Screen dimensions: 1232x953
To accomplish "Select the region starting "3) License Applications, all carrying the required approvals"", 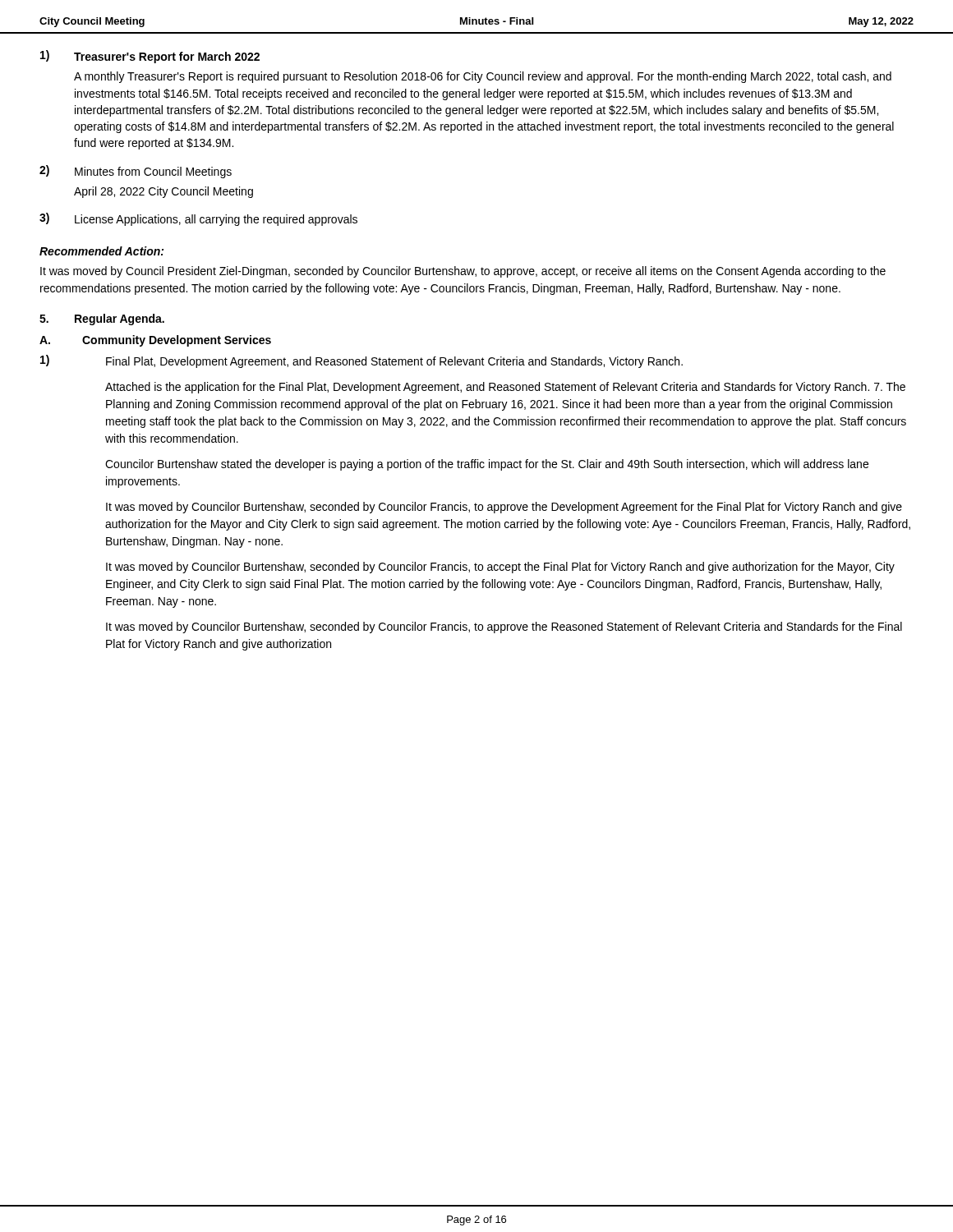I will click(x=198, y=219).
